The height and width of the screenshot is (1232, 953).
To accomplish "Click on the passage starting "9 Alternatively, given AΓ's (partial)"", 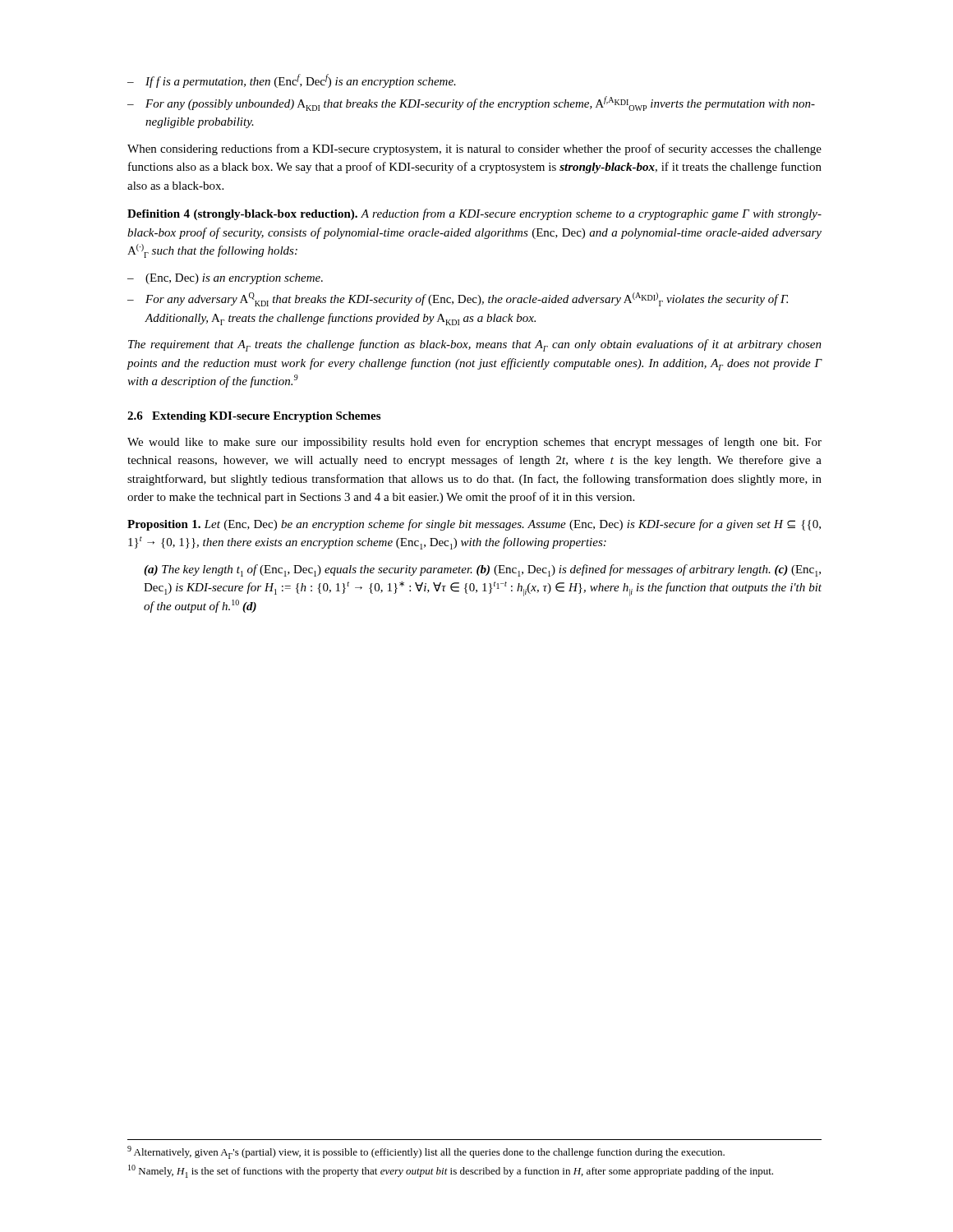I will point(426,1153).
